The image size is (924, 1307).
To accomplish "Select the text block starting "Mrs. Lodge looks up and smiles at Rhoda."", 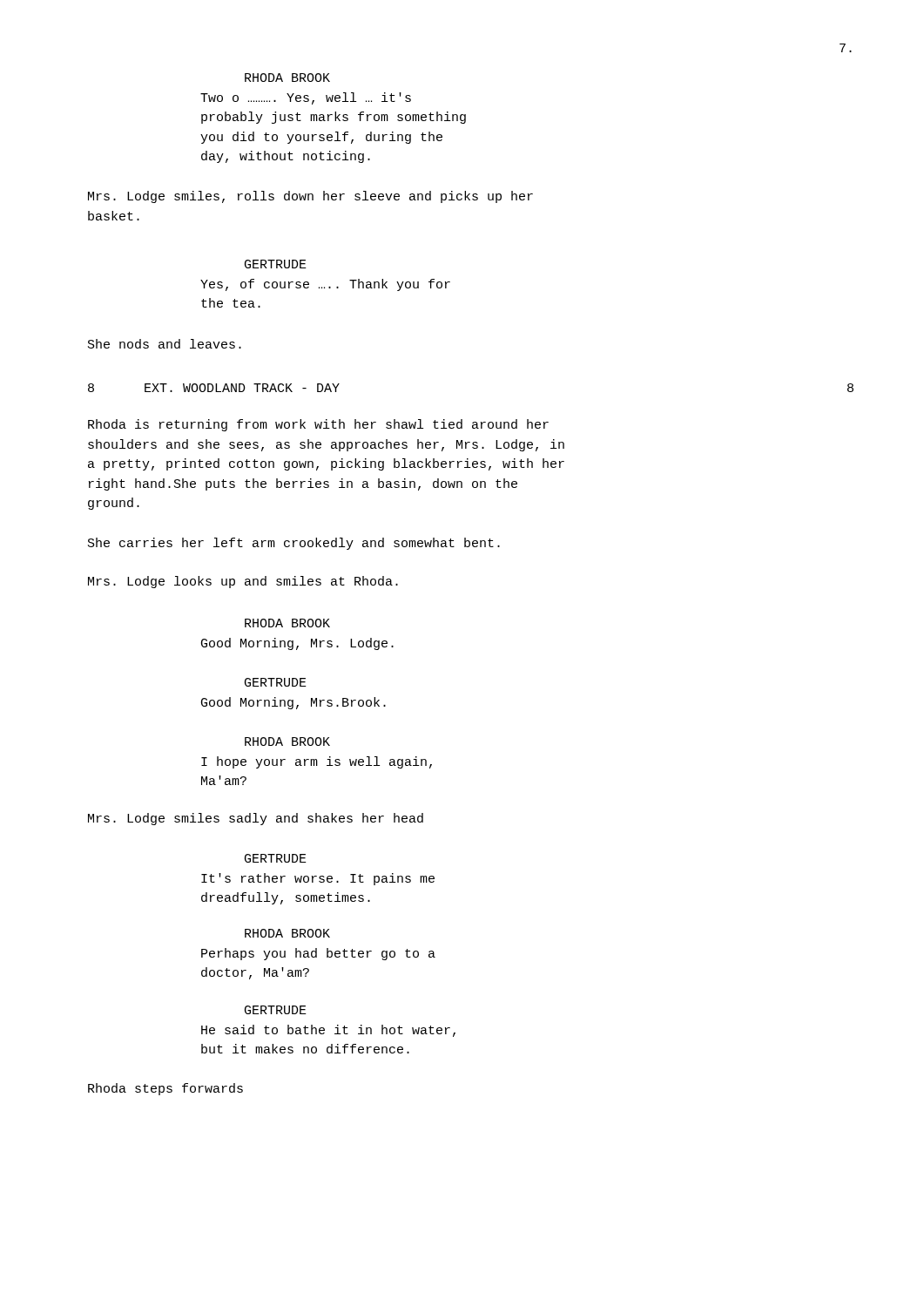I will 243,582.
